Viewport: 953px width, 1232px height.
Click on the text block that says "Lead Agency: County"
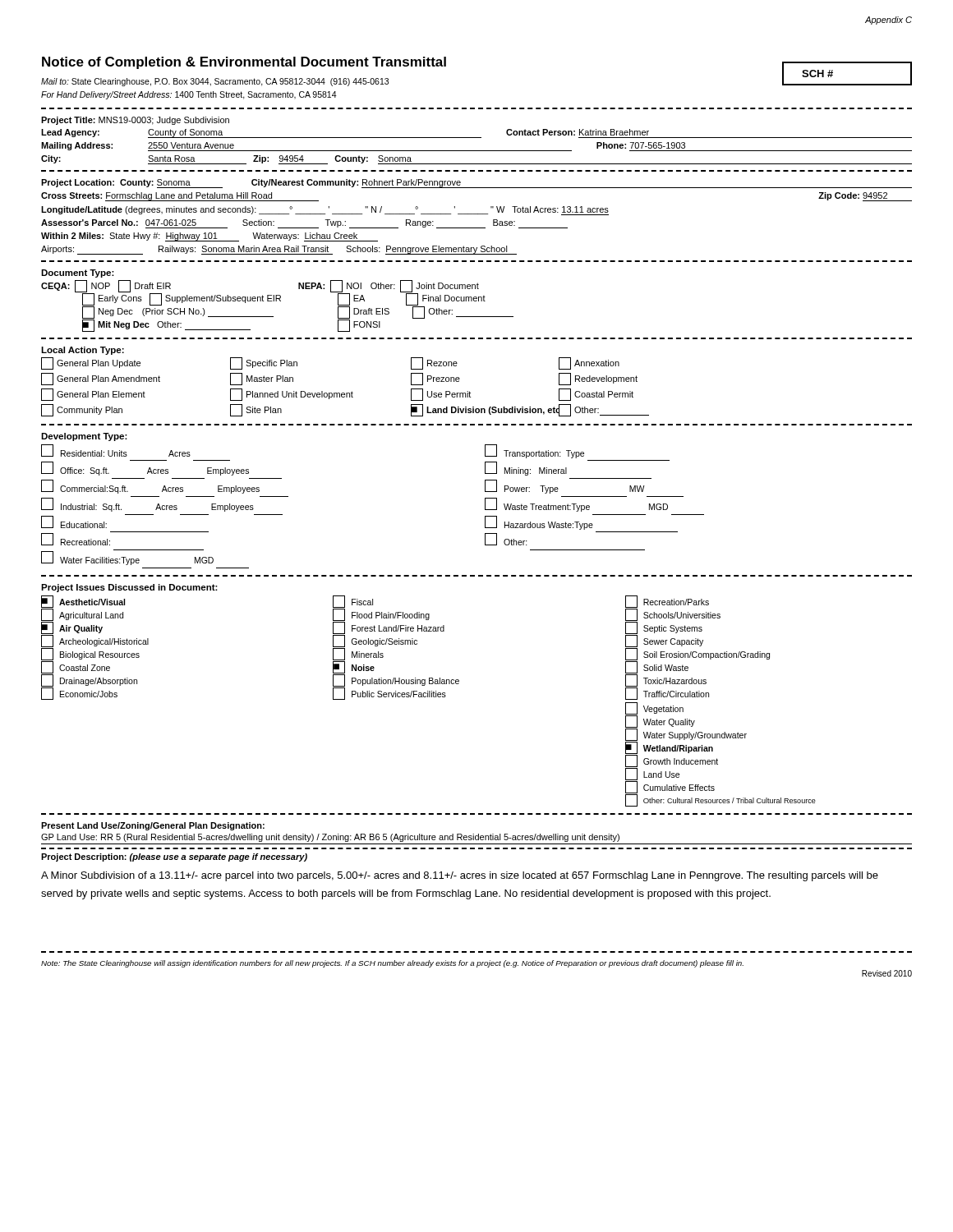[476, 132]
